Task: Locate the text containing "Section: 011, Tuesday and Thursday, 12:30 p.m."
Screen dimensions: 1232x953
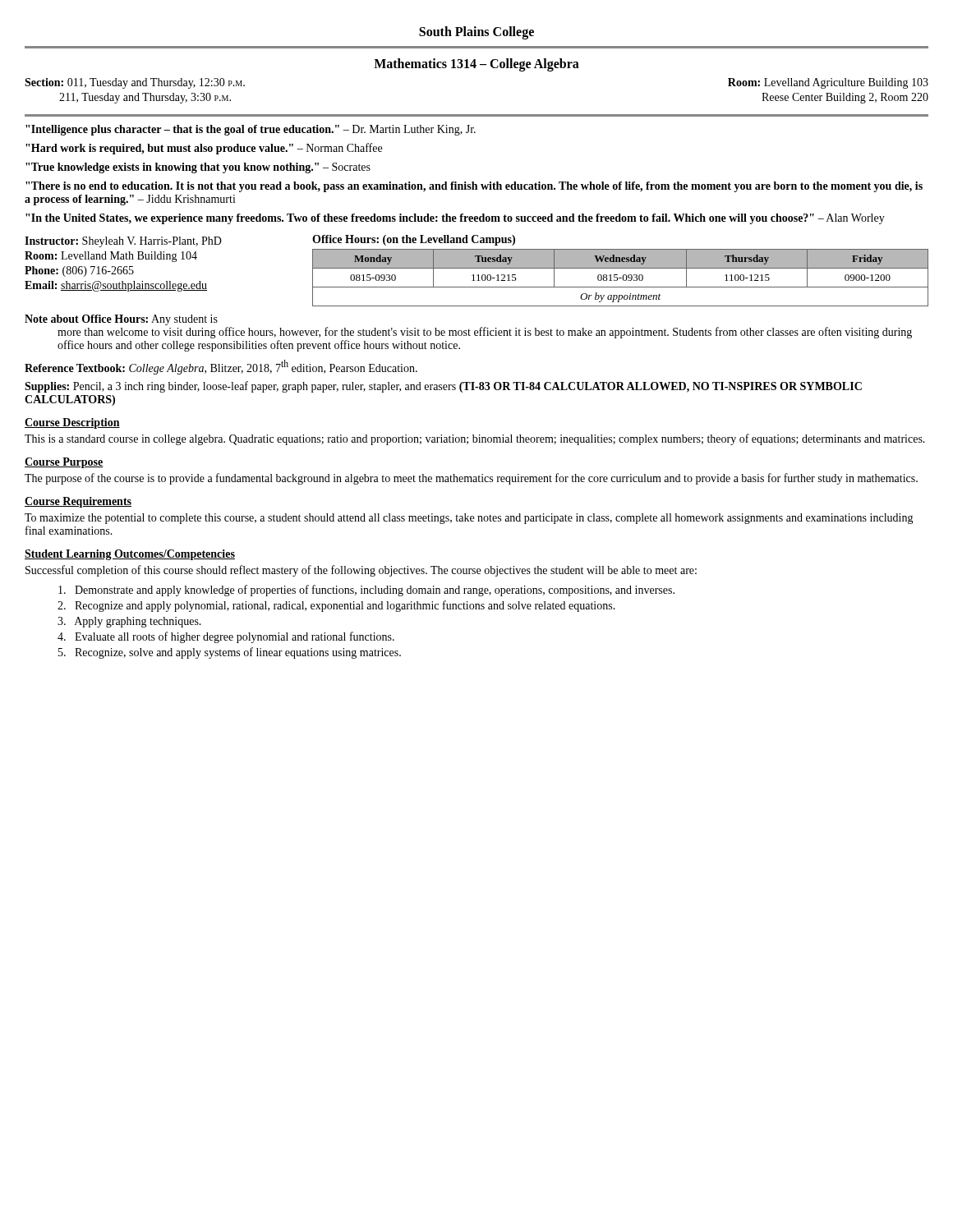Action: (x=135, y=83)
